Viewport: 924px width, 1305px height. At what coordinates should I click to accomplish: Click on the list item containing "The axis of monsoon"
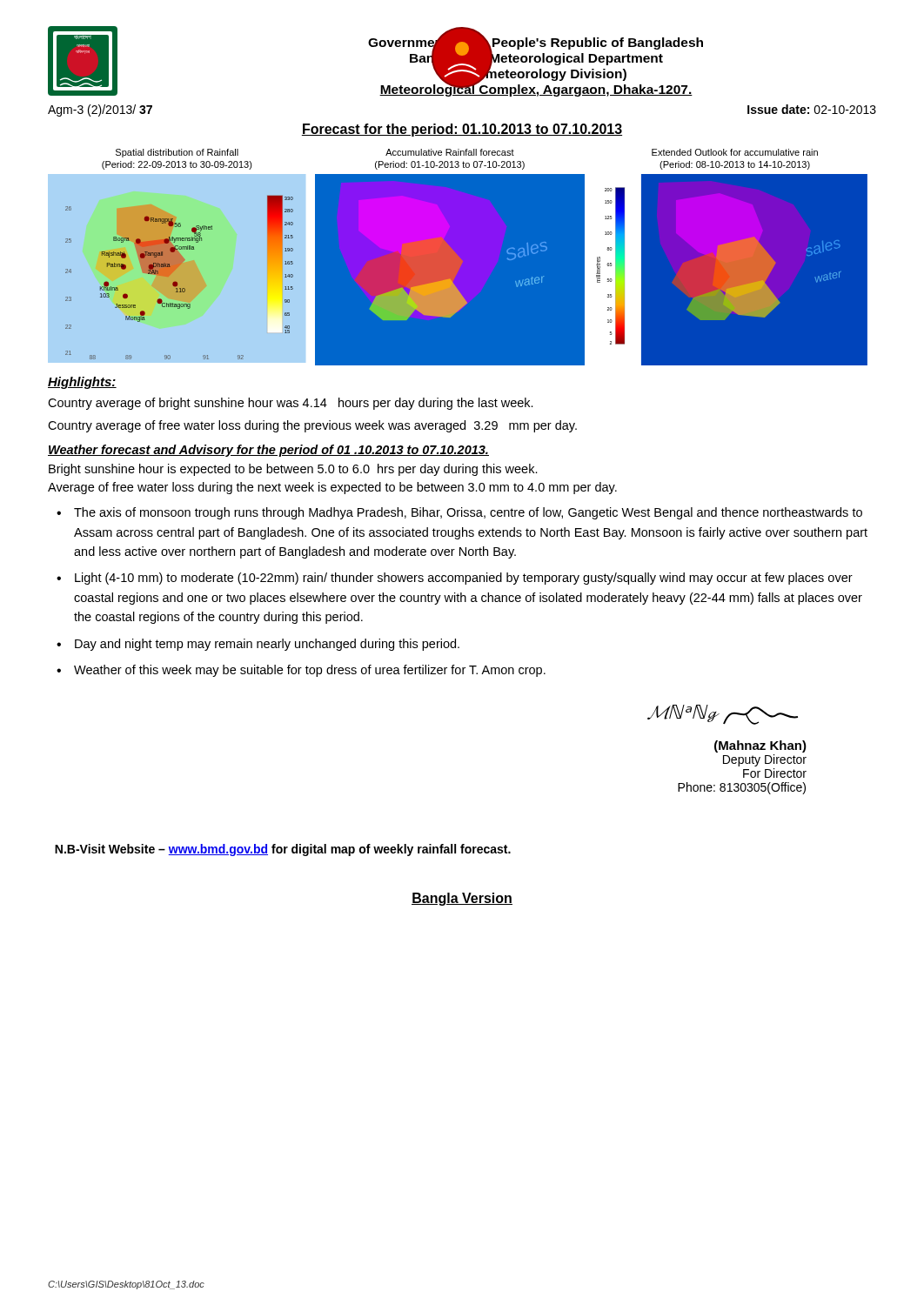tap(471, 532)
